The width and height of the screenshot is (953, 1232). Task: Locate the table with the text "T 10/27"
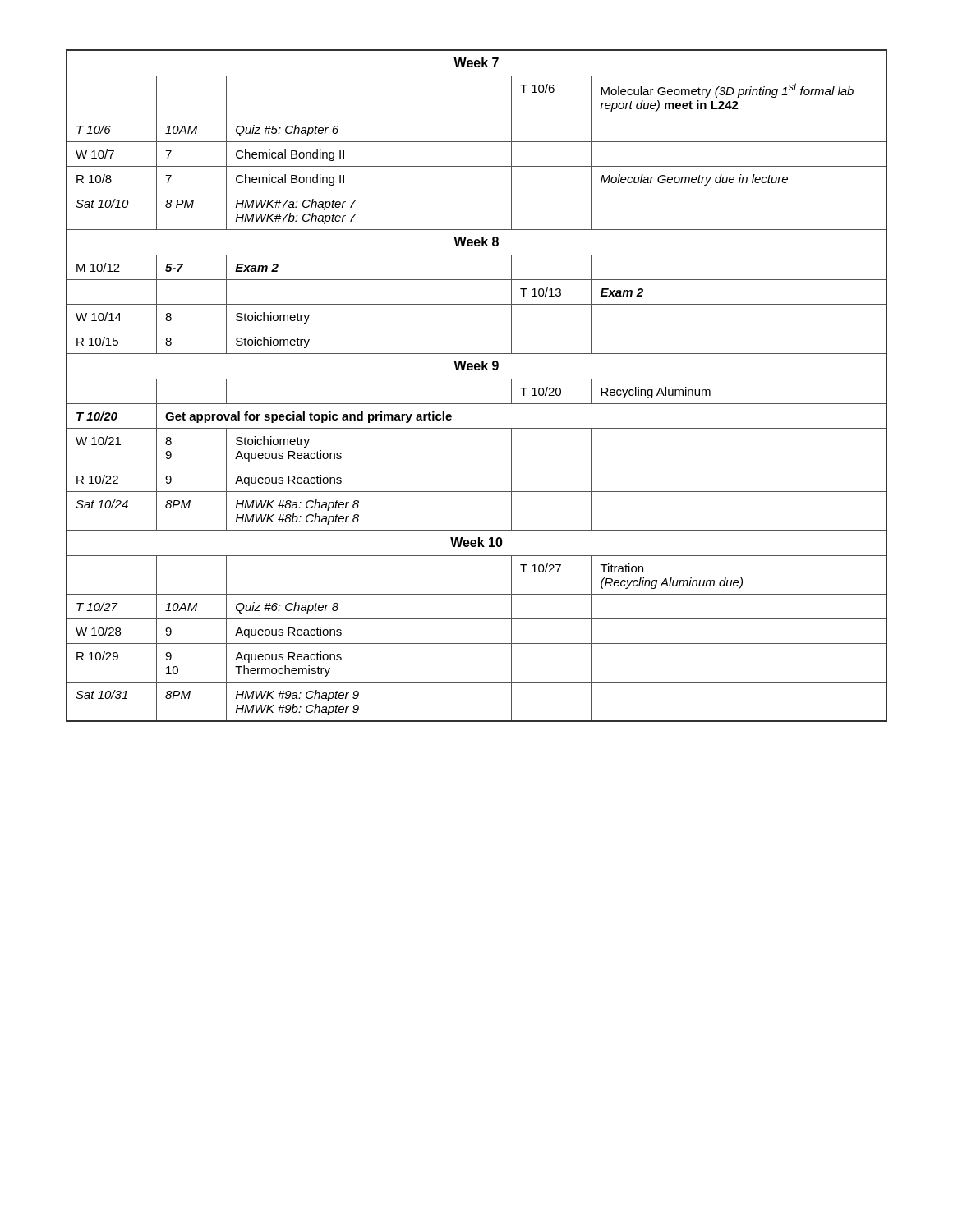point(476,386)
